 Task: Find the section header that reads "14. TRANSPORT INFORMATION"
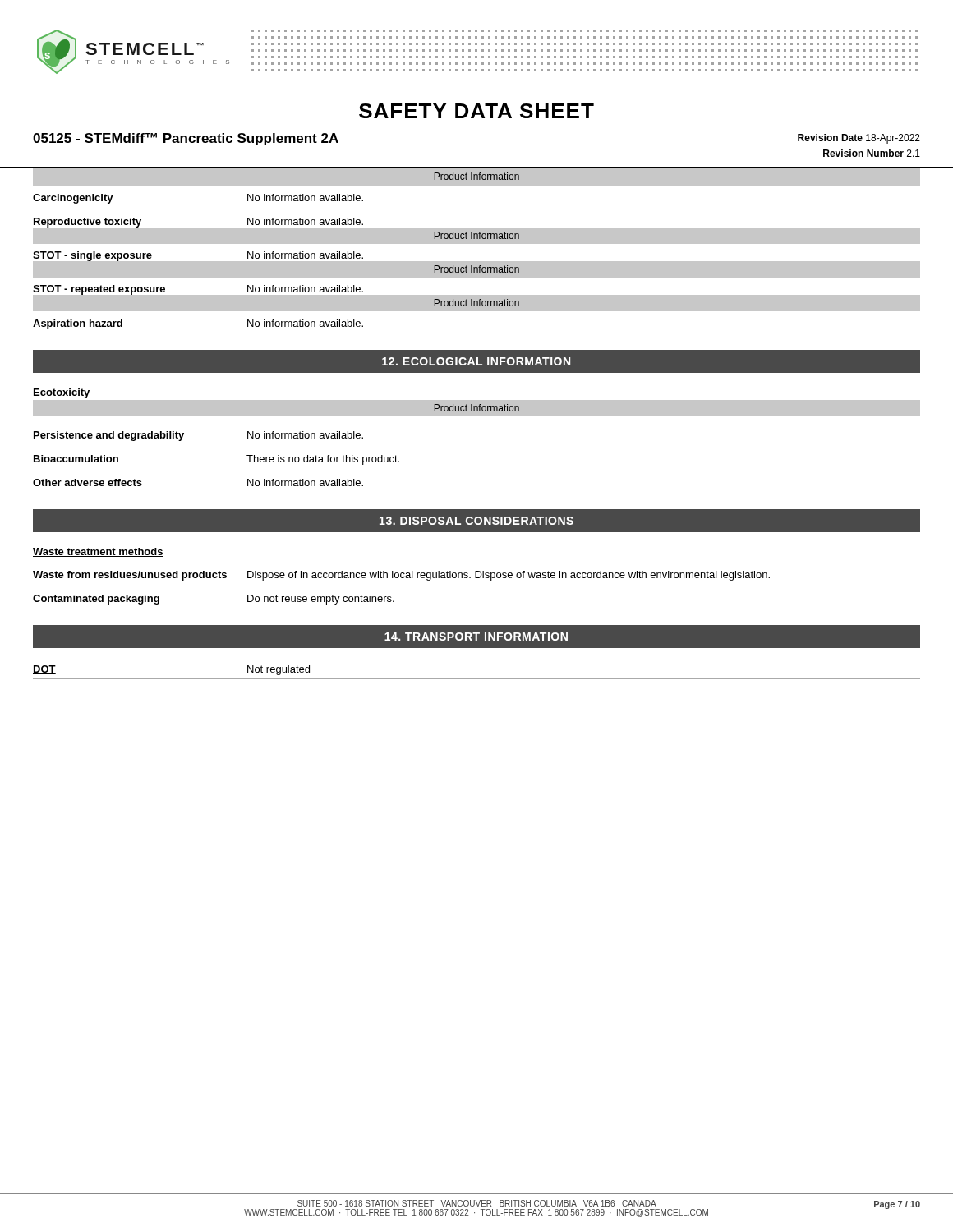pos(476,637)
